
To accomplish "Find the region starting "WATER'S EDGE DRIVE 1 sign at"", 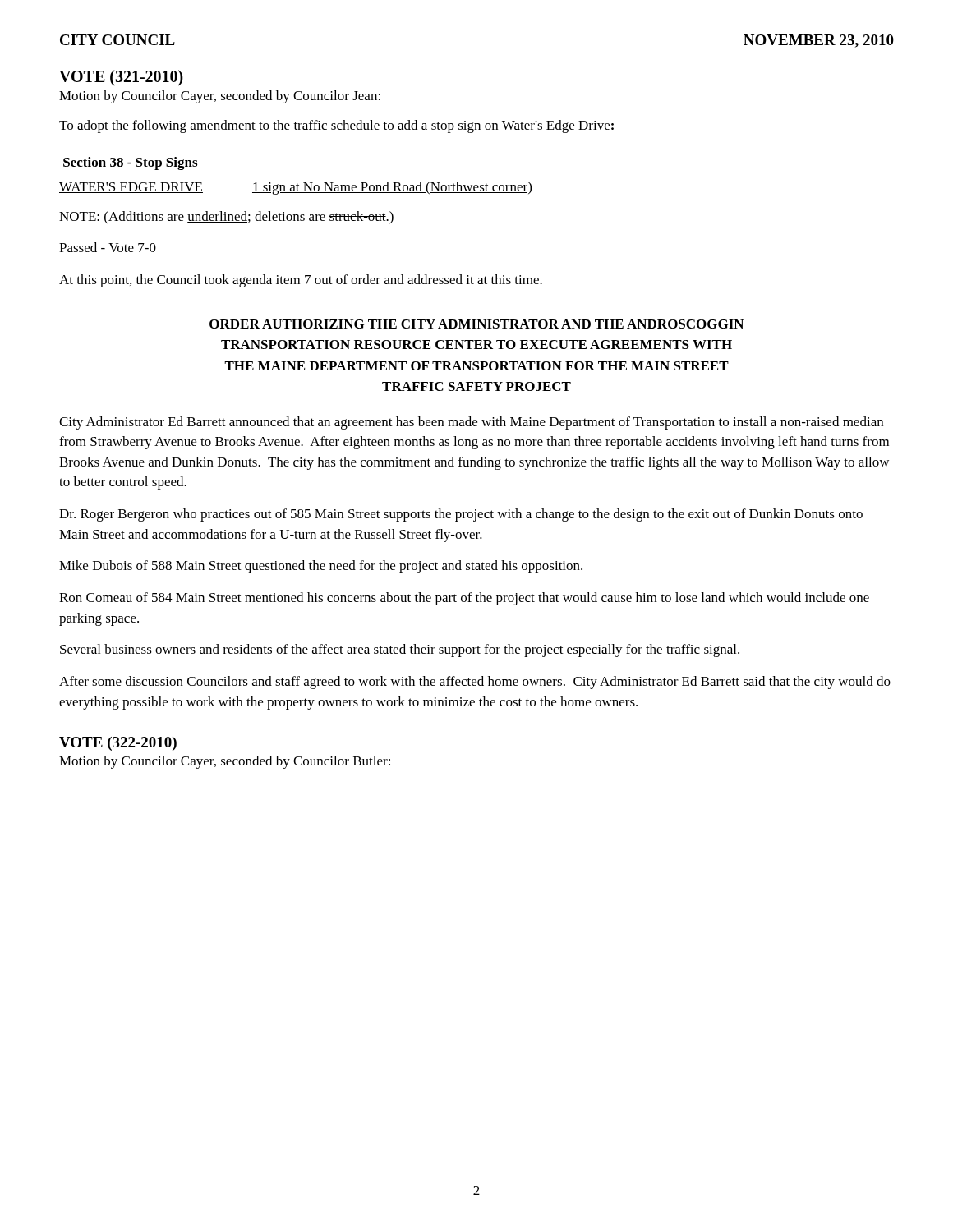I will point(296,187).
